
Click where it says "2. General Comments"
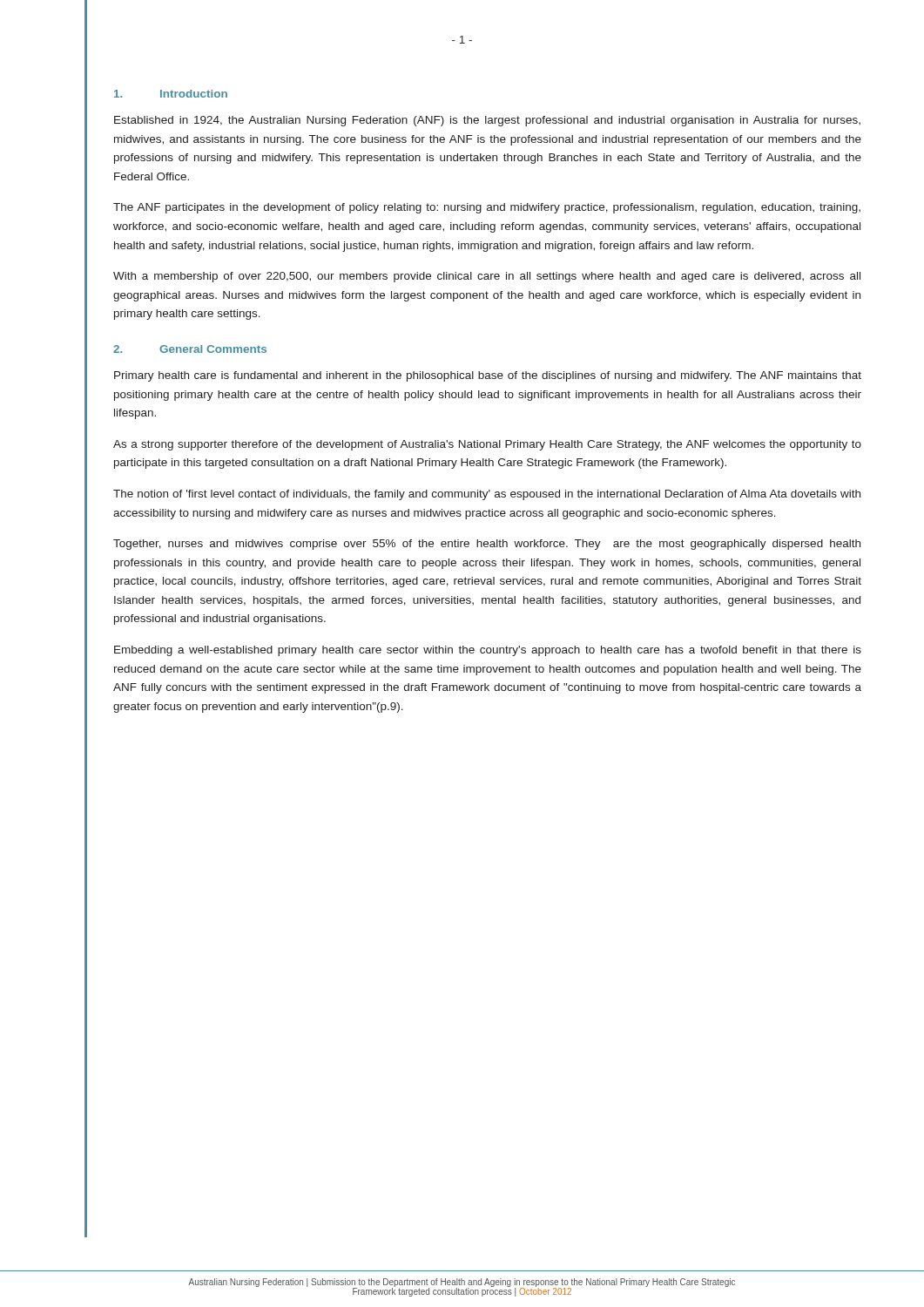(190, 349)
